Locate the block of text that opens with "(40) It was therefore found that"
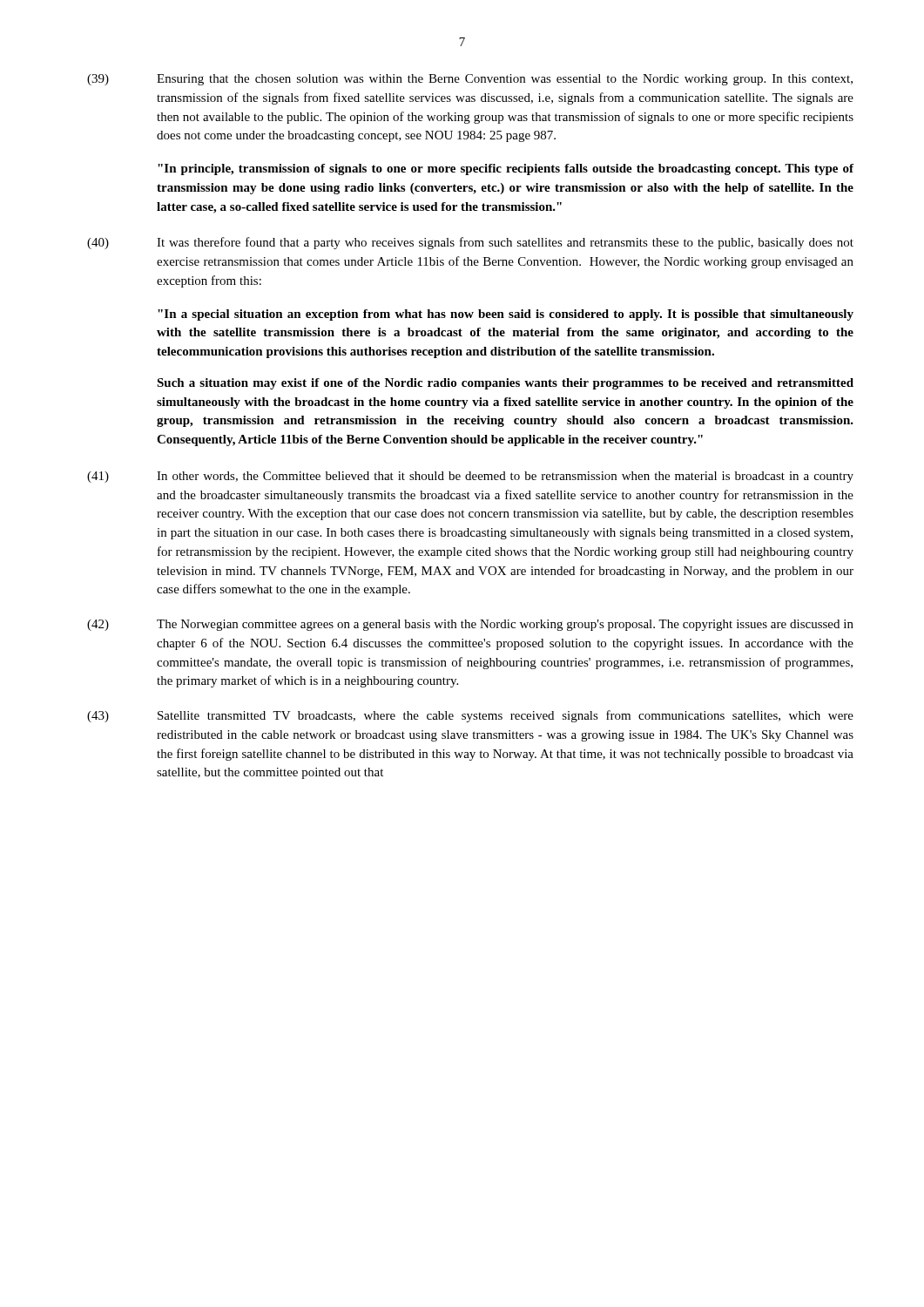 pos(470,262)
